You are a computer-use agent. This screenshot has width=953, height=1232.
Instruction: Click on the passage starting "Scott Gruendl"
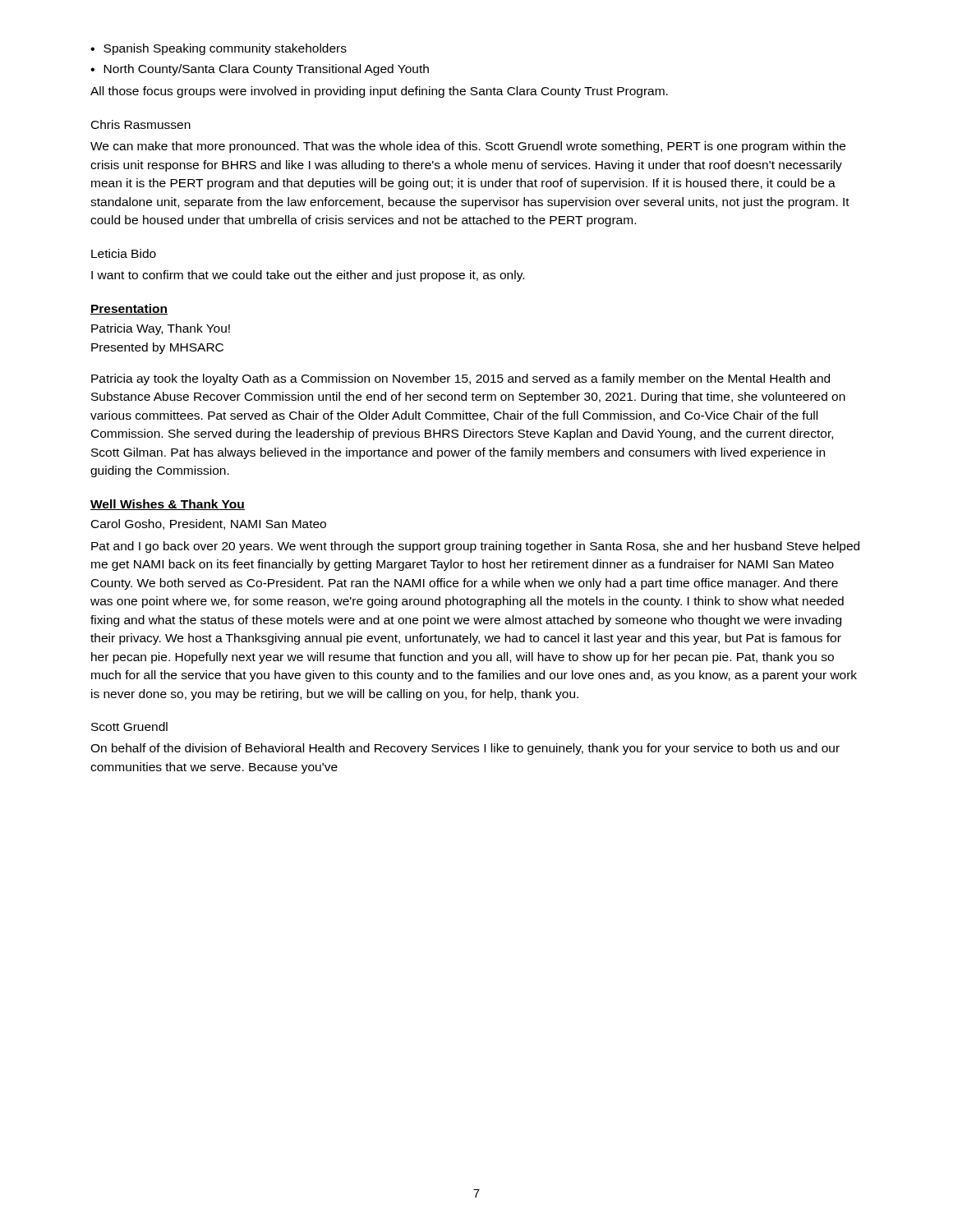pos(129,726)
